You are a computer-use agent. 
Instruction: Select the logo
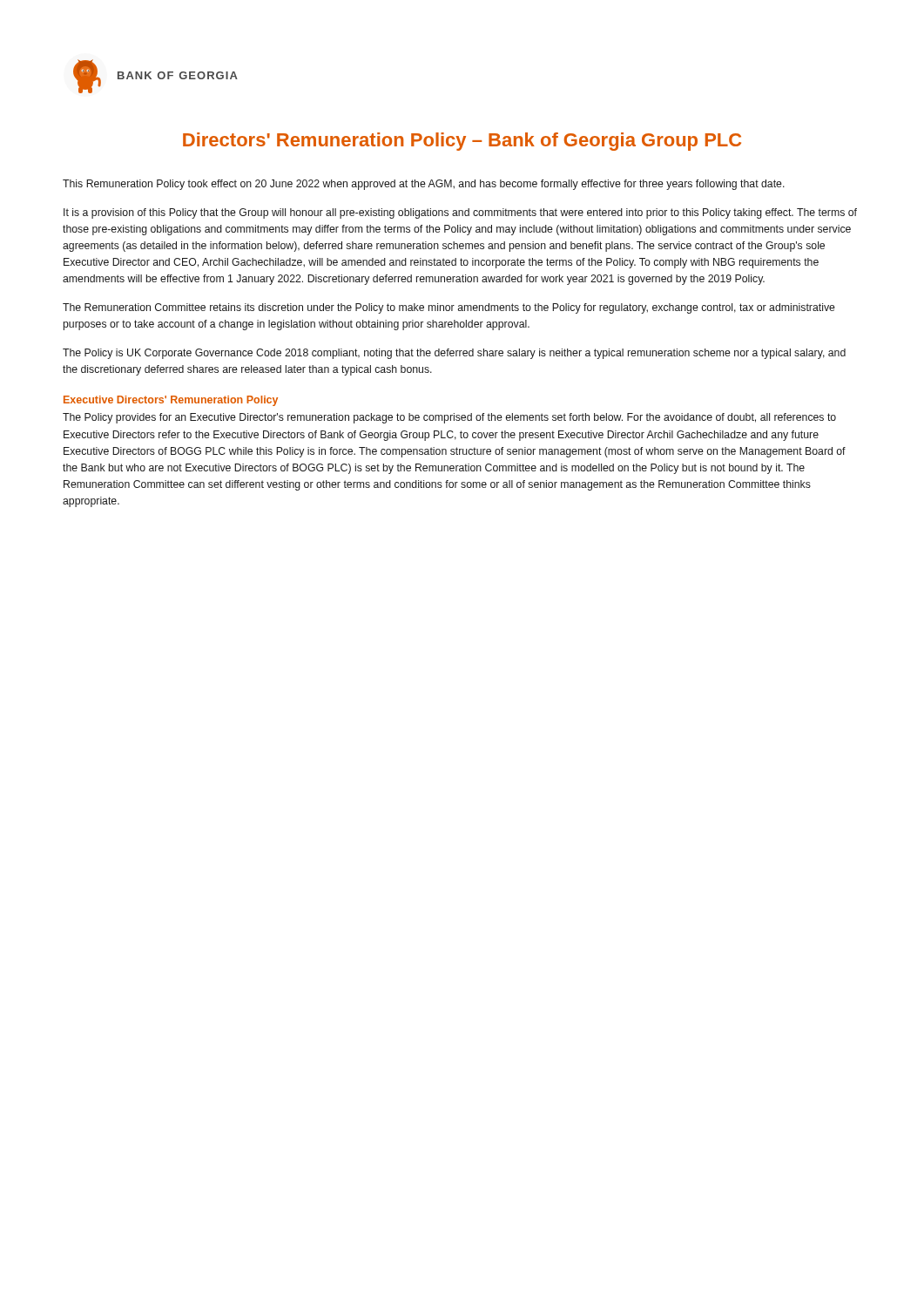coord(462,75)
